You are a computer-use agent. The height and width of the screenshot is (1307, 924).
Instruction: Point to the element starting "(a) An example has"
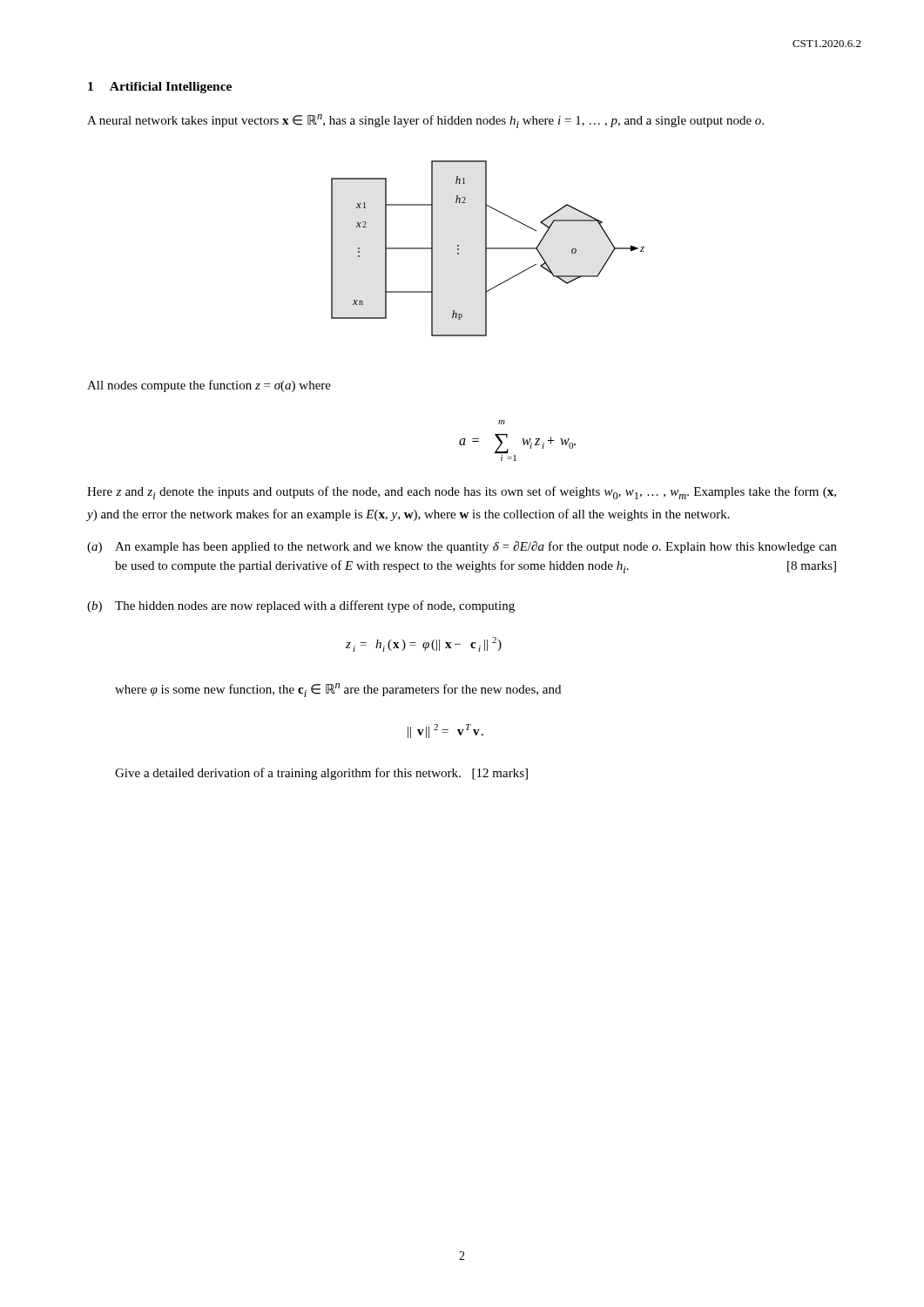coord(462,557)
